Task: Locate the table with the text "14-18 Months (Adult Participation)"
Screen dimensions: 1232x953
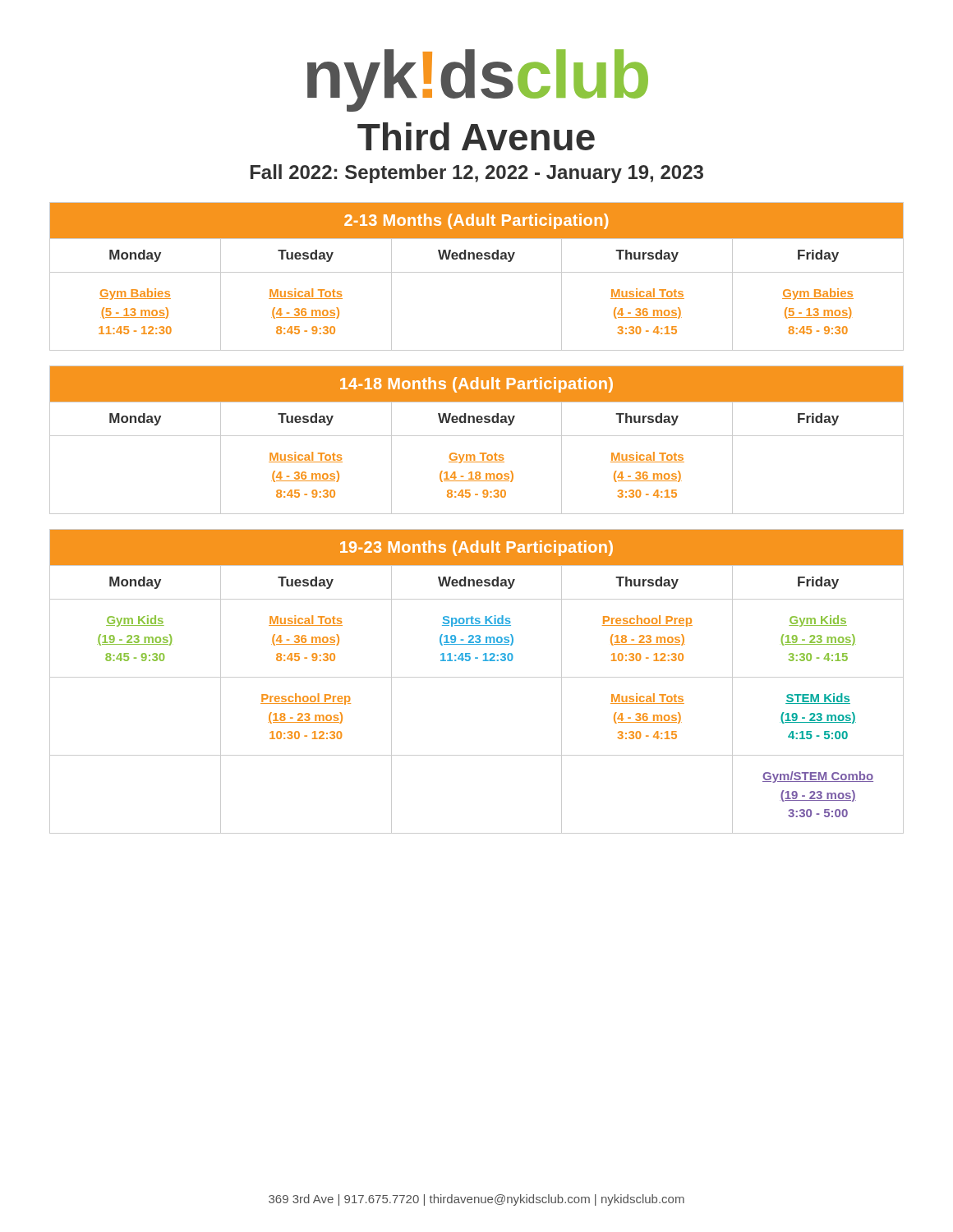Action: 476,440
